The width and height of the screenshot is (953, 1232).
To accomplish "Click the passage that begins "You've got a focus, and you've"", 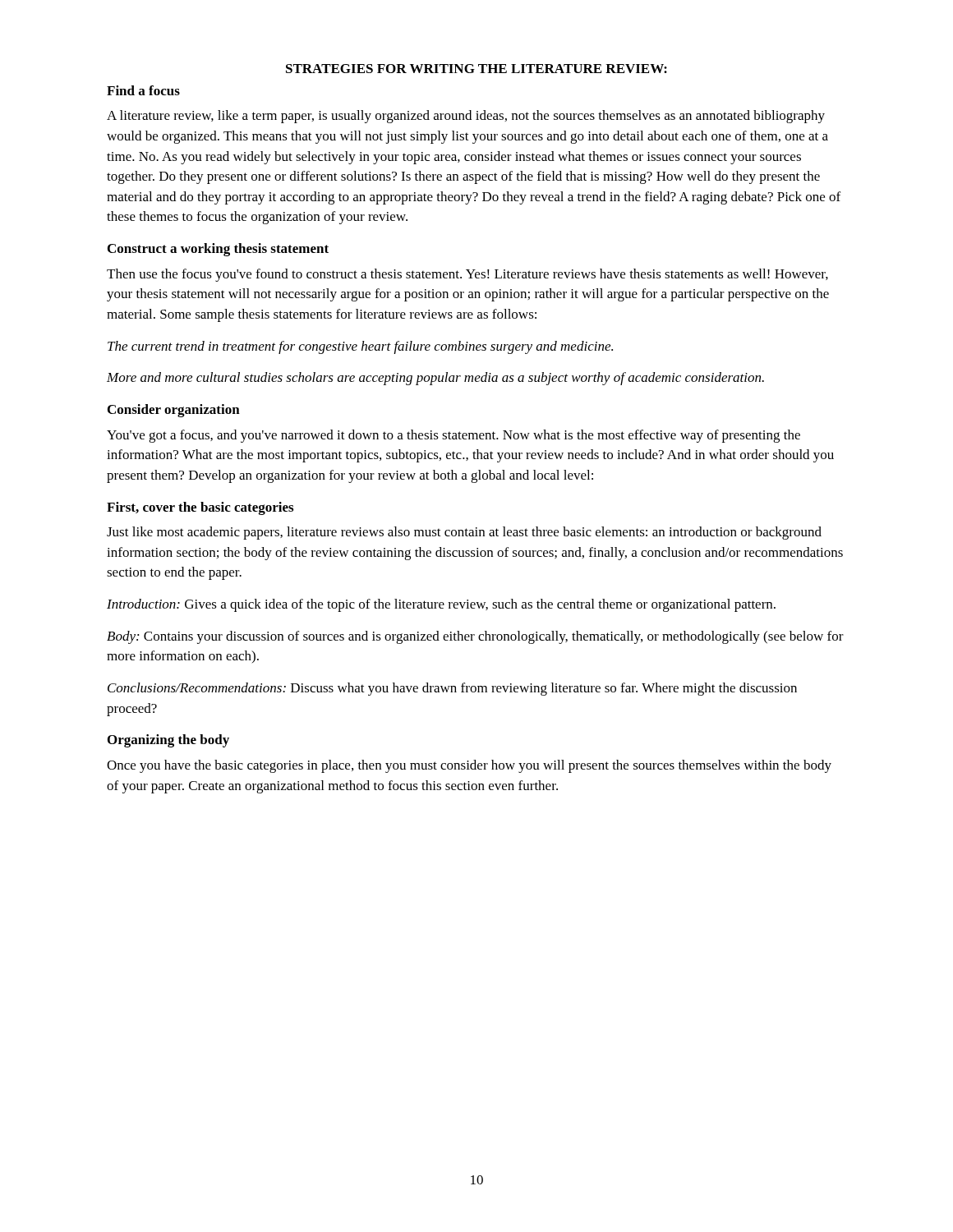I will [470, 455].
